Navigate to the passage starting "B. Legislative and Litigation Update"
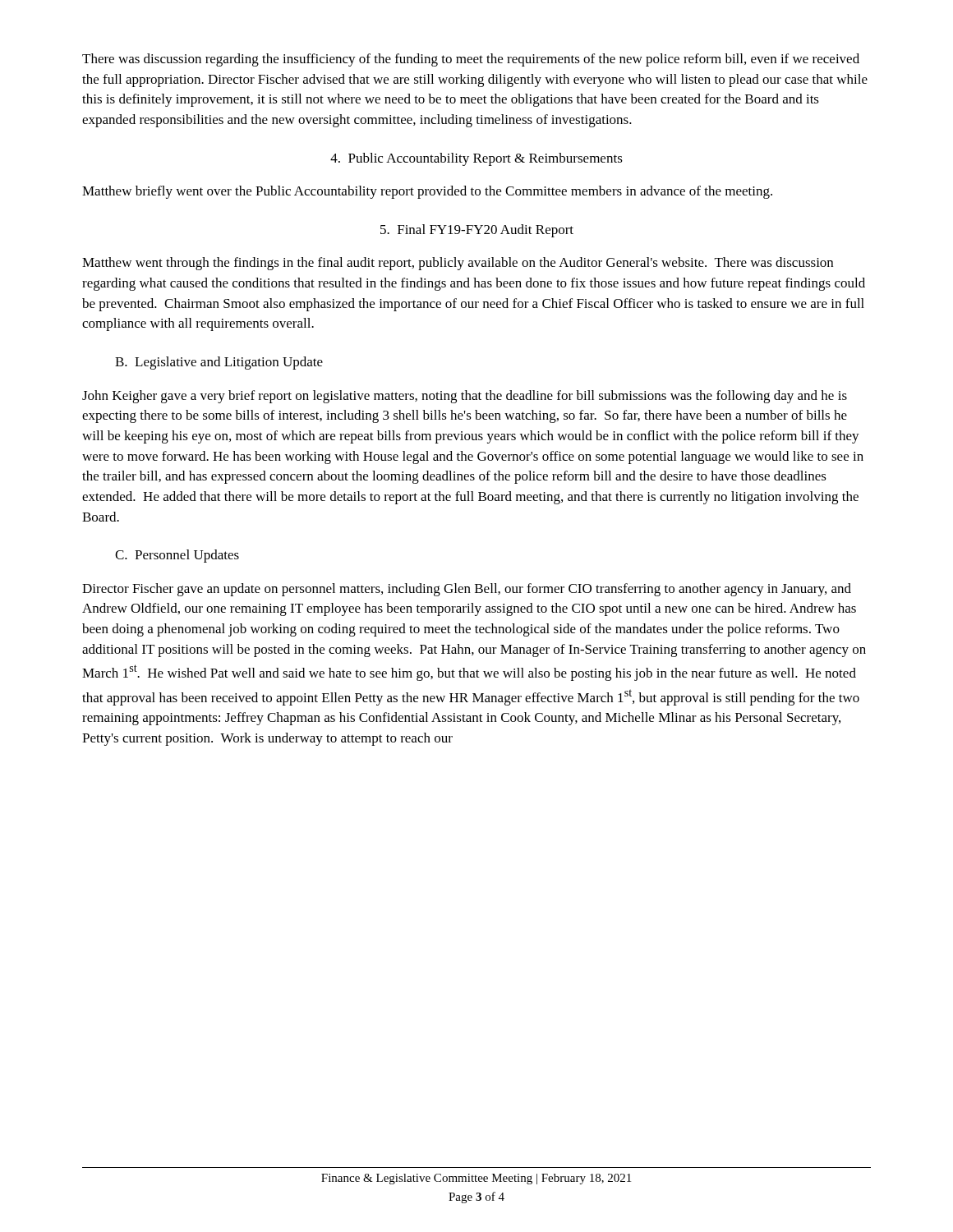953x1232 pixels. 219,362
